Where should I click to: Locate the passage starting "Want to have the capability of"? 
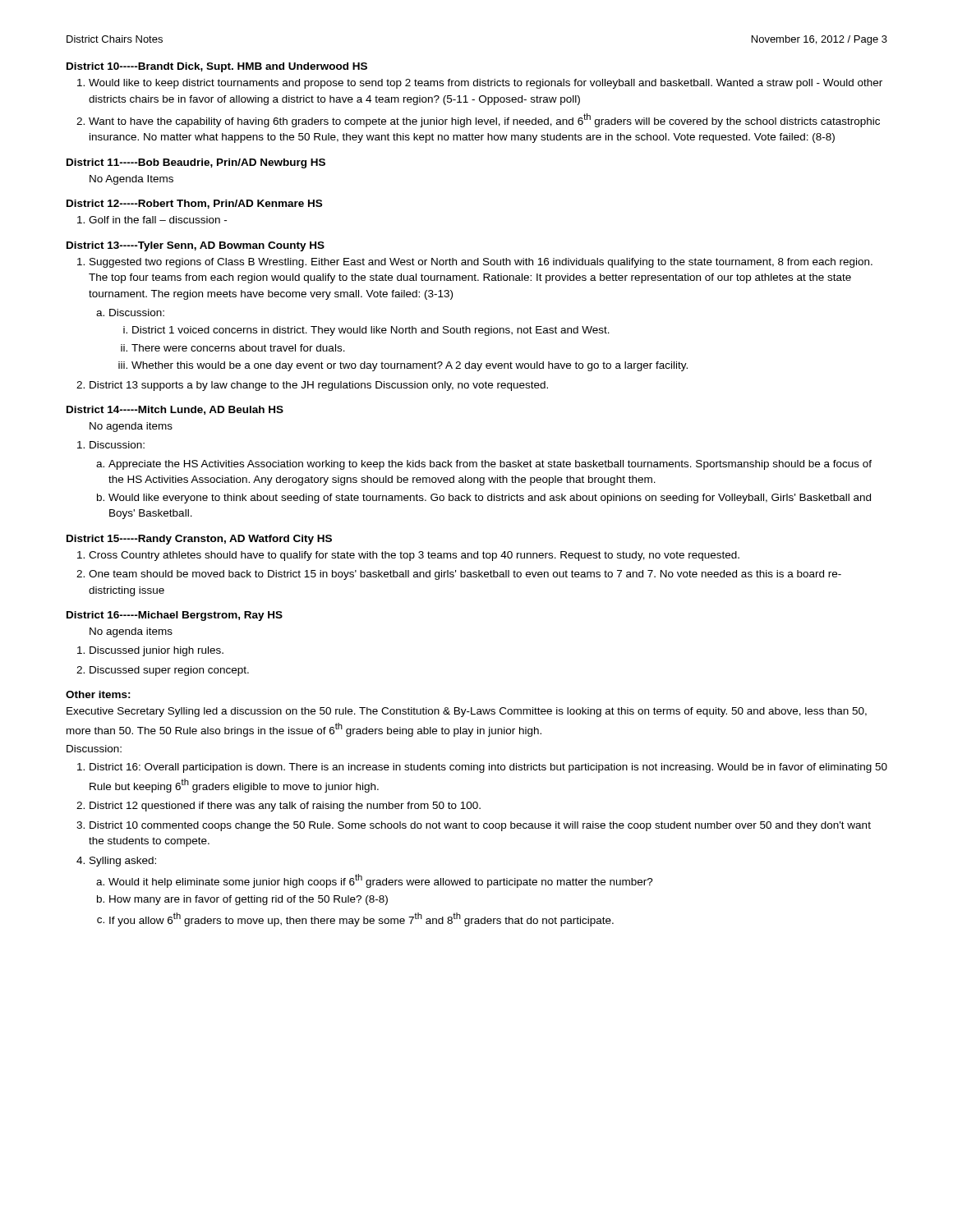(485, 127)
